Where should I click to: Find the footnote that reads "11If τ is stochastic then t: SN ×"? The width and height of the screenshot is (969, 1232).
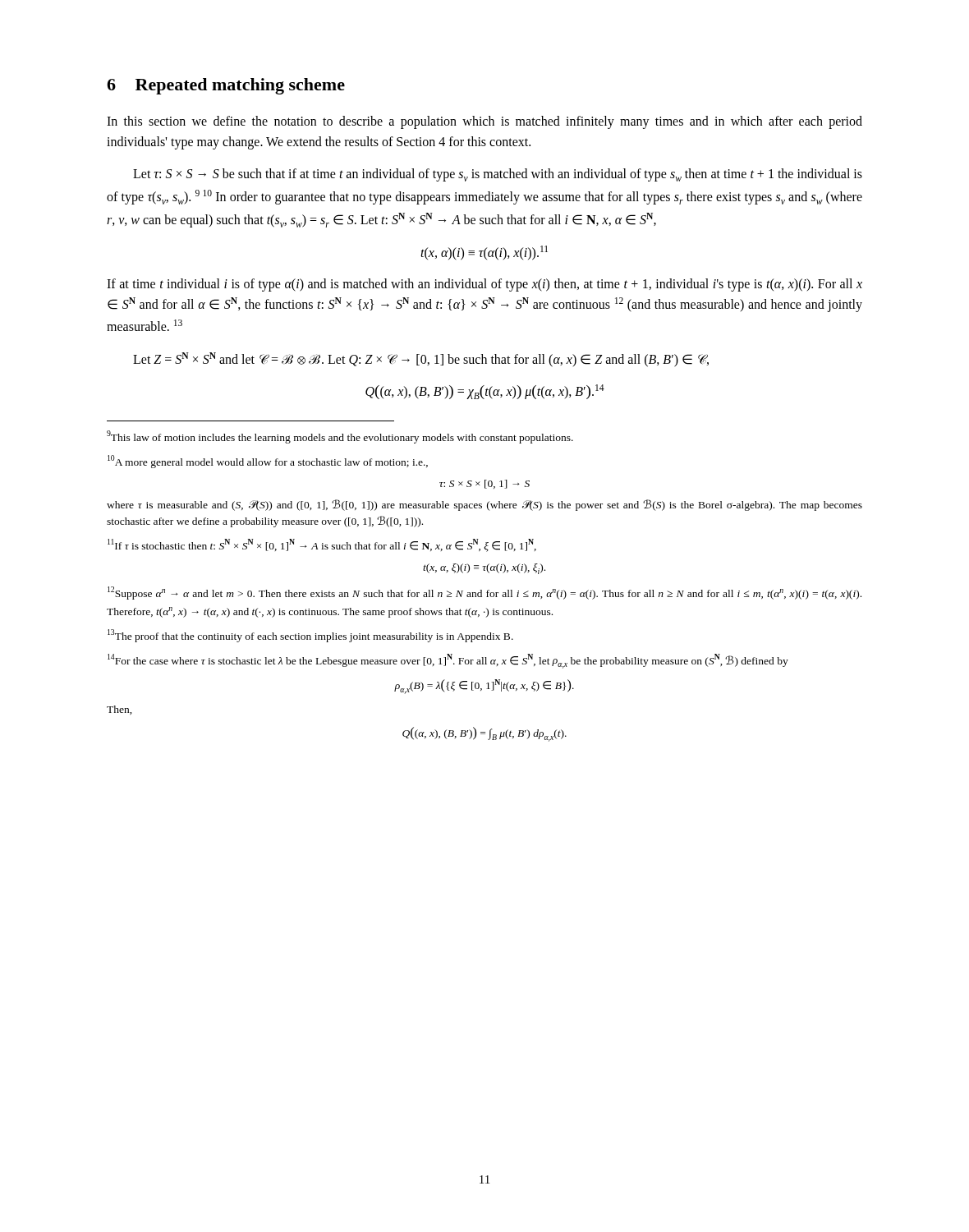coord(484,558)
